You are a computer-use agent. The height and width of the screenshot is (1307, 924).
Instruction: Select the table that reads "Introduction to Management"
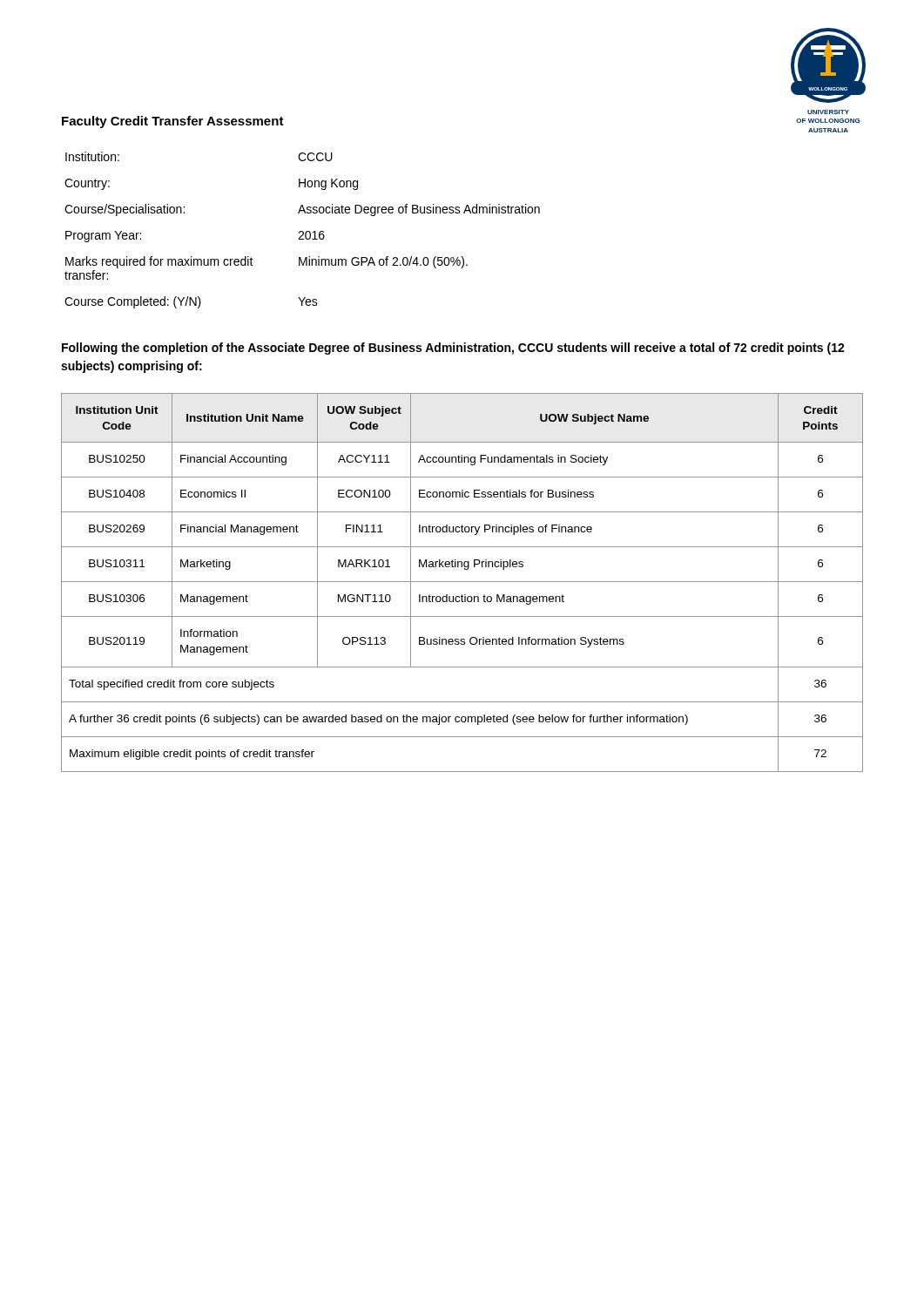[462, 583]
